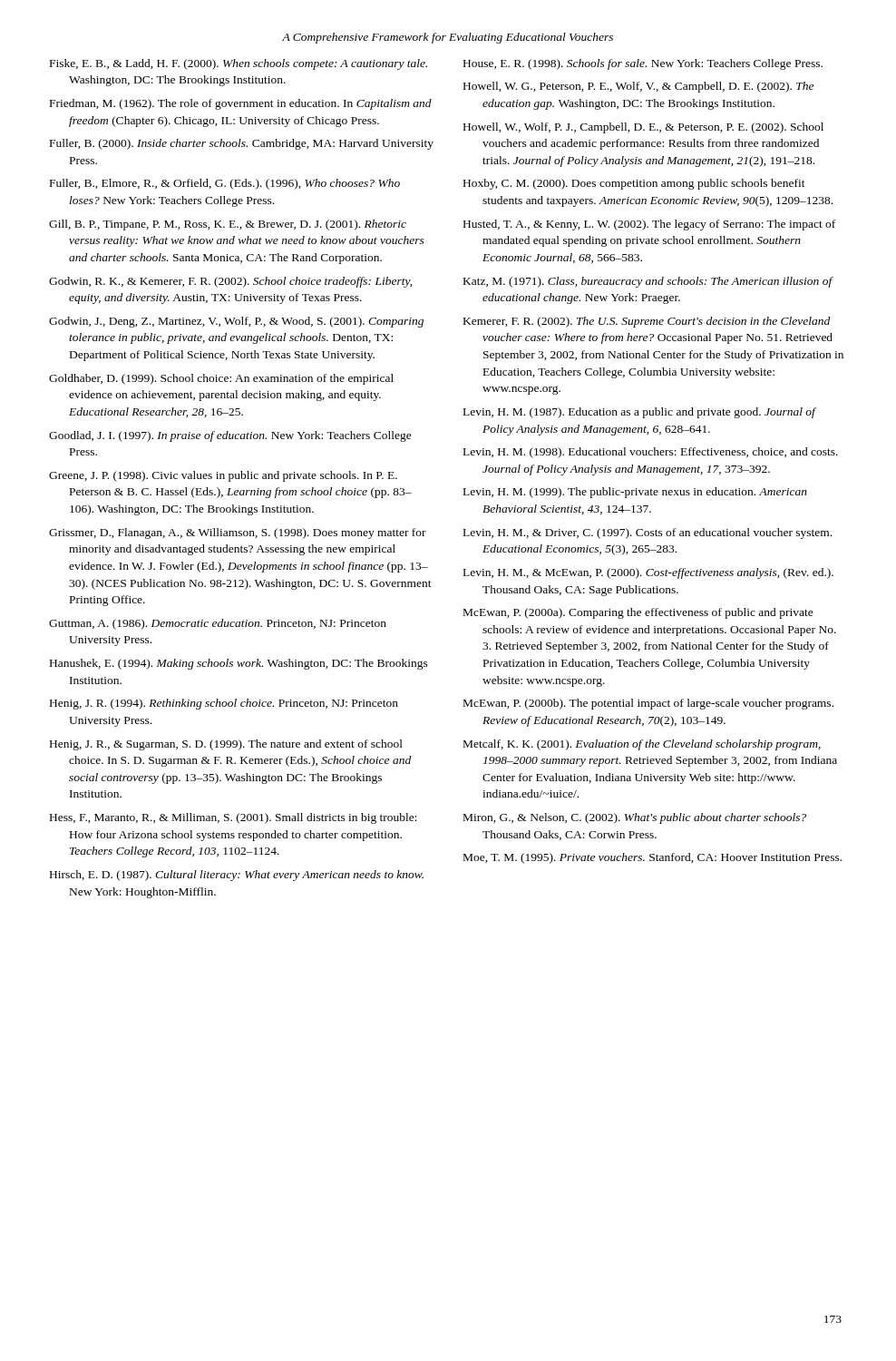896x1361 pixels.
Task: Select the list item with the text "Greene, J. P. (1998). Civic values"
Action: [x=230, y=492]
